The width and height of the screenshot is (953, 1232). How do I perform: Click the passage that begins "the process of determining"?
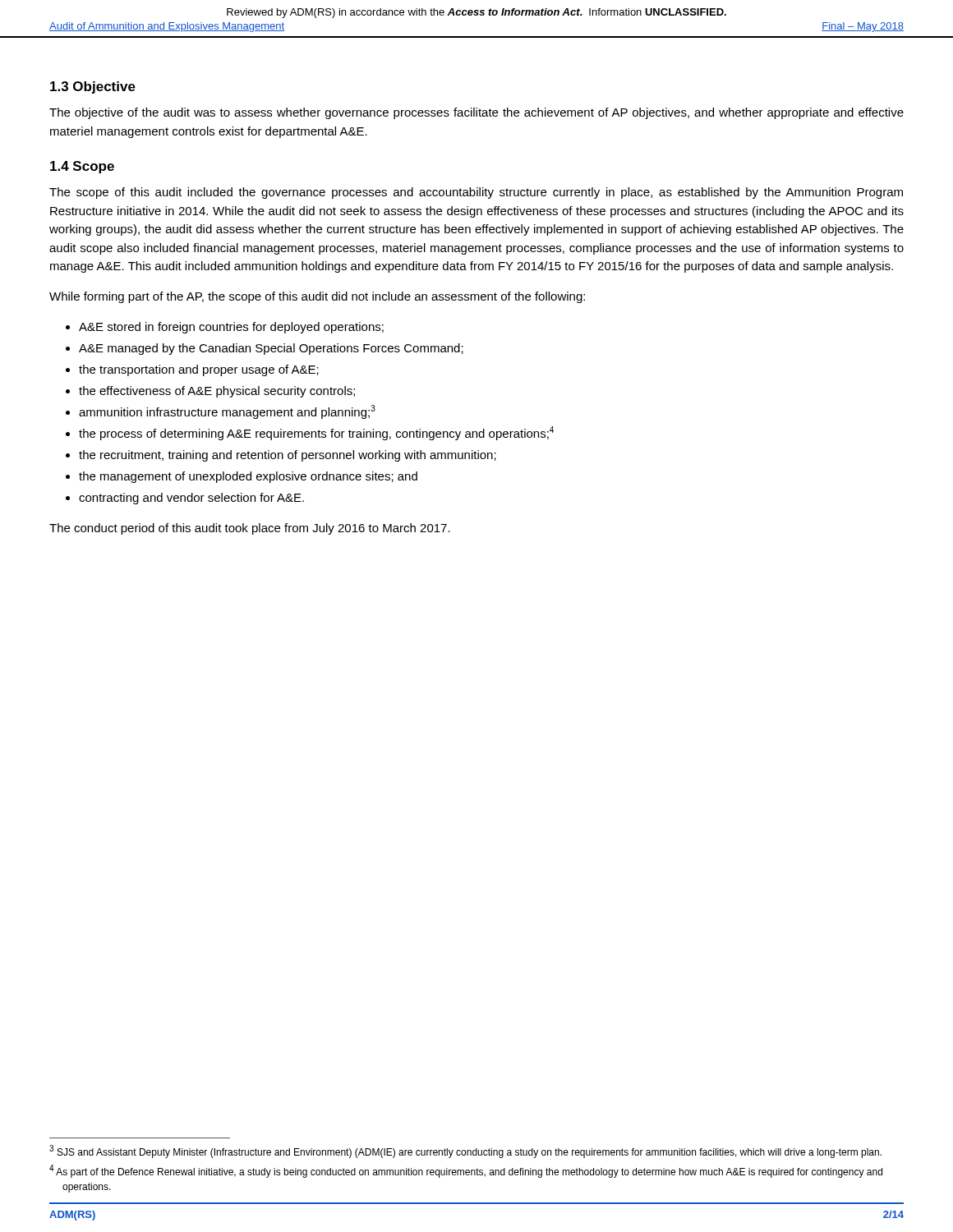coord(491,434)
